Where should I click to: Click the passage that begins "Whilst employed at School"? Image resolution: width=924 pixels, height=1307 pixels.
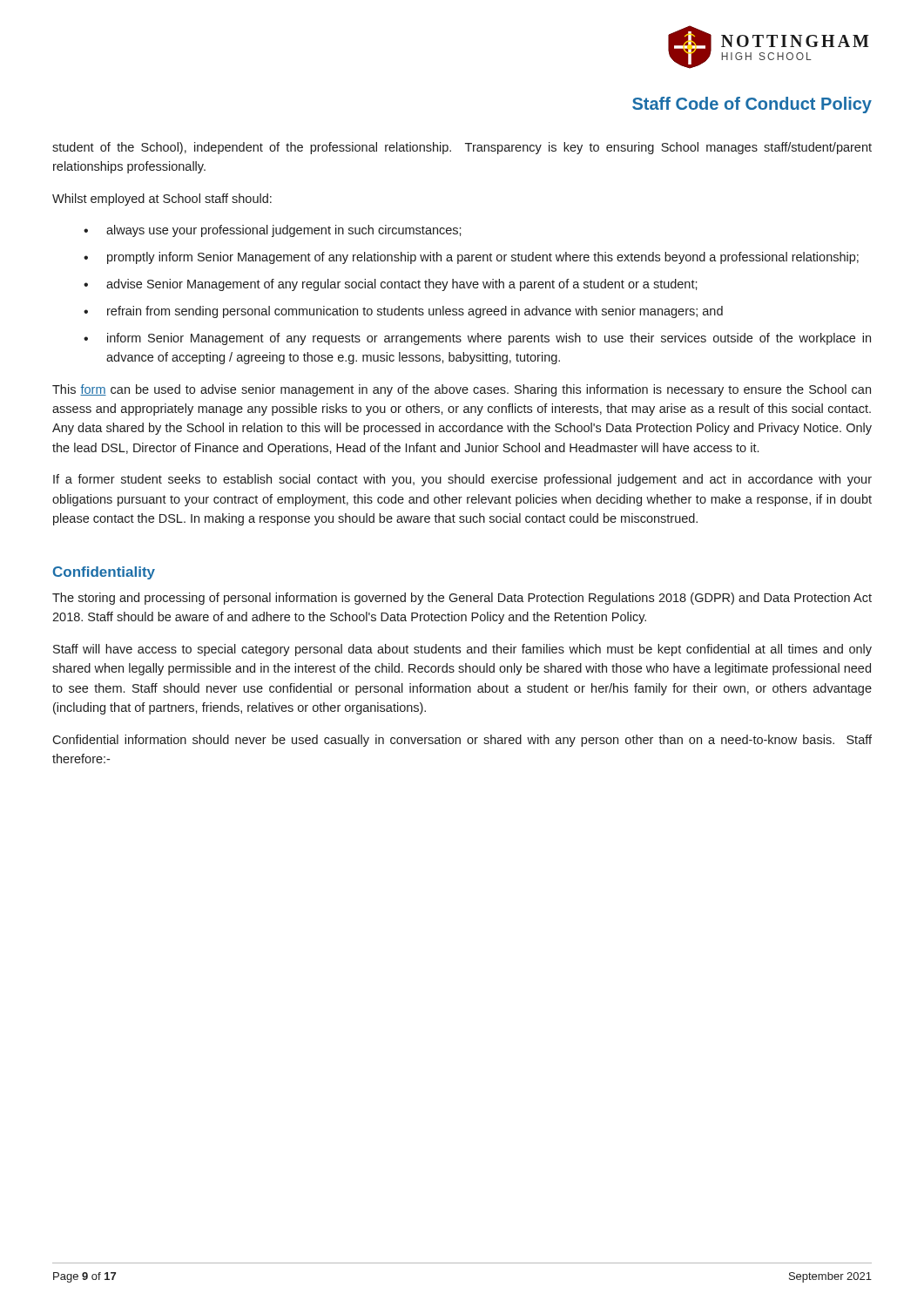(162, 199)
